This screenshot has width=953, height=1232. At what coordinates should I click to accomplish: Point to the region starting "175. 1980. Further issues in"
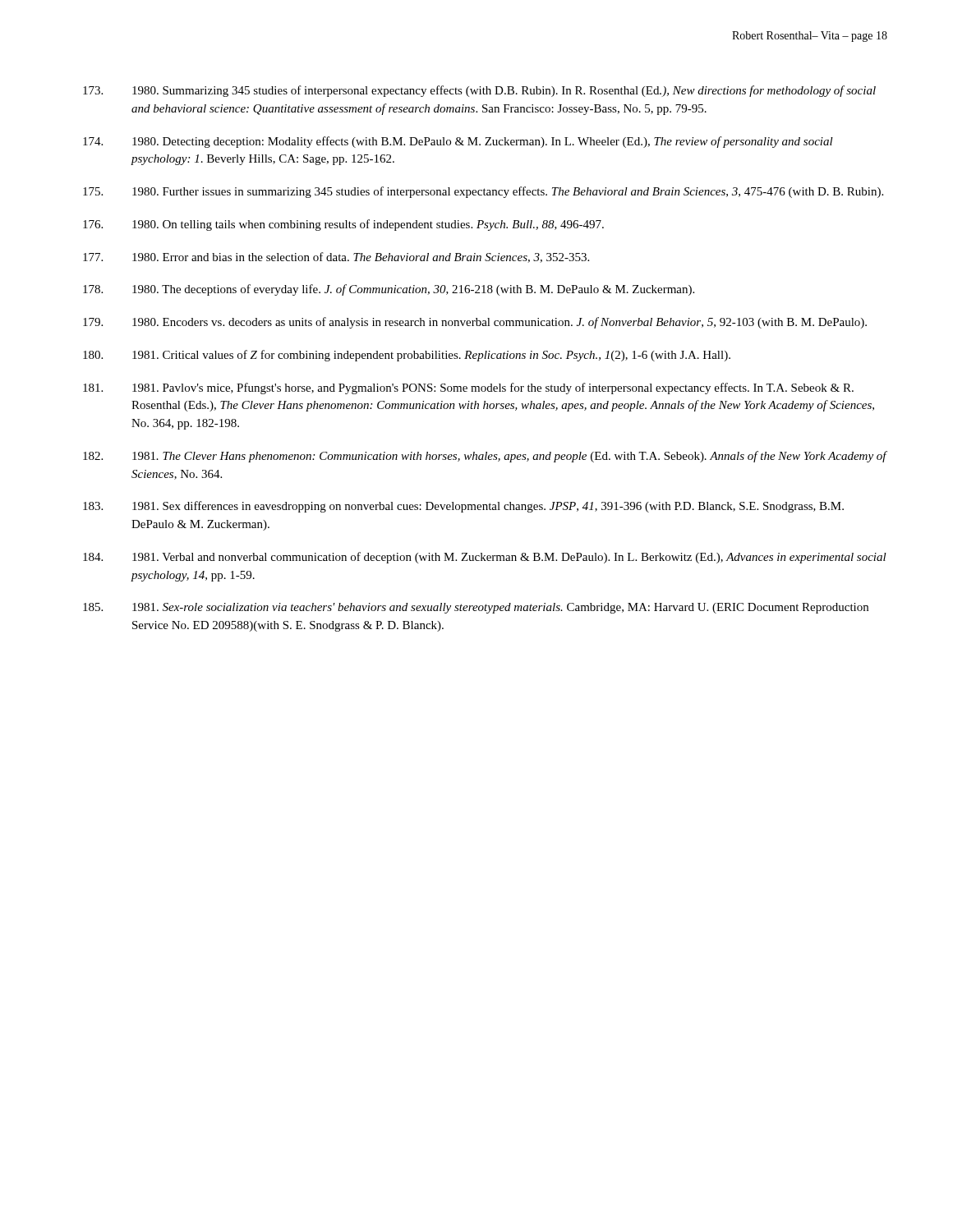click(x=485, y=192)
